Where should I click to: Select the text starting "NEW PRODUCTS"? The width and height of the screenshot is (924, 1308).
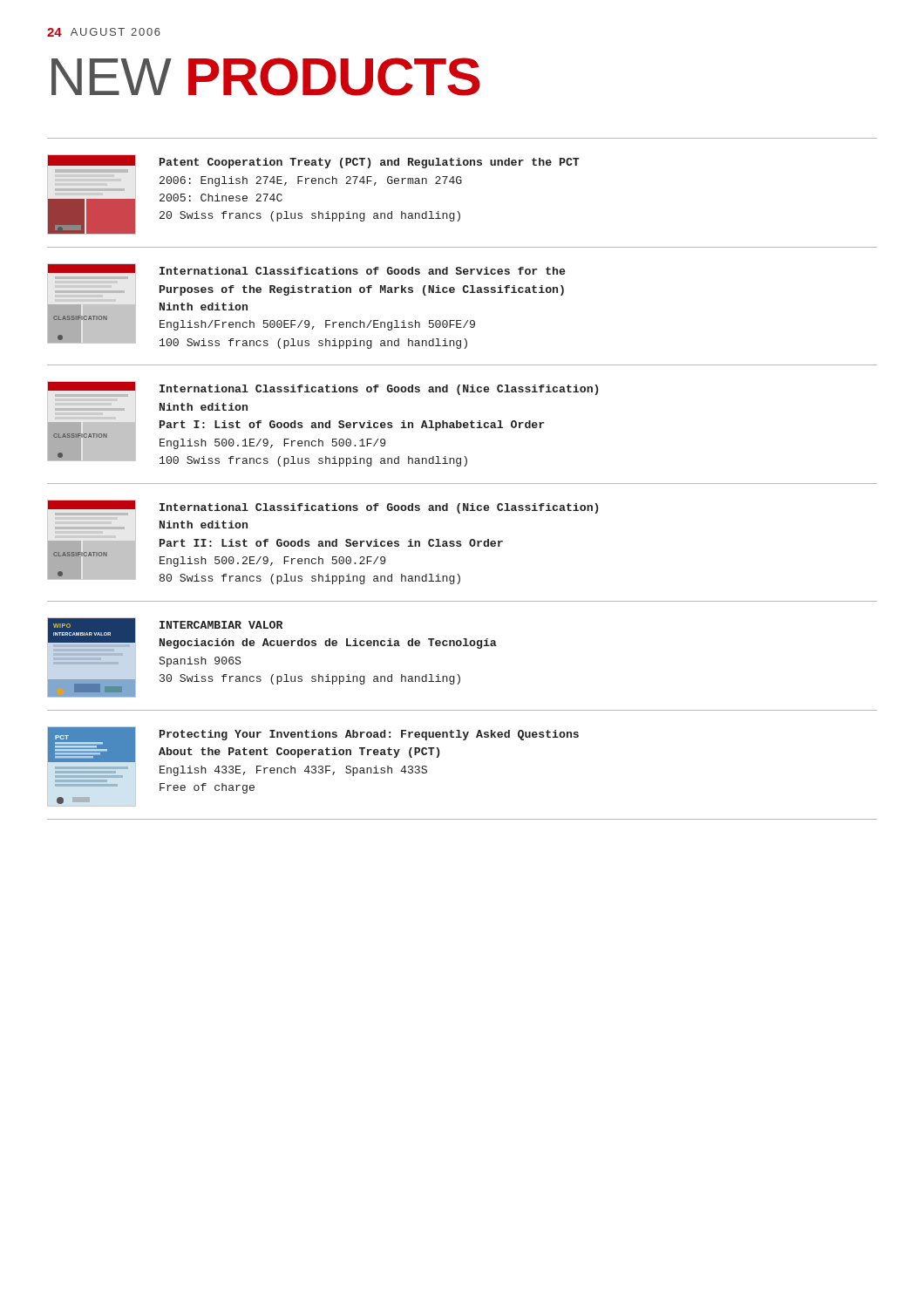pyautogui.click(x=264, y=76)
